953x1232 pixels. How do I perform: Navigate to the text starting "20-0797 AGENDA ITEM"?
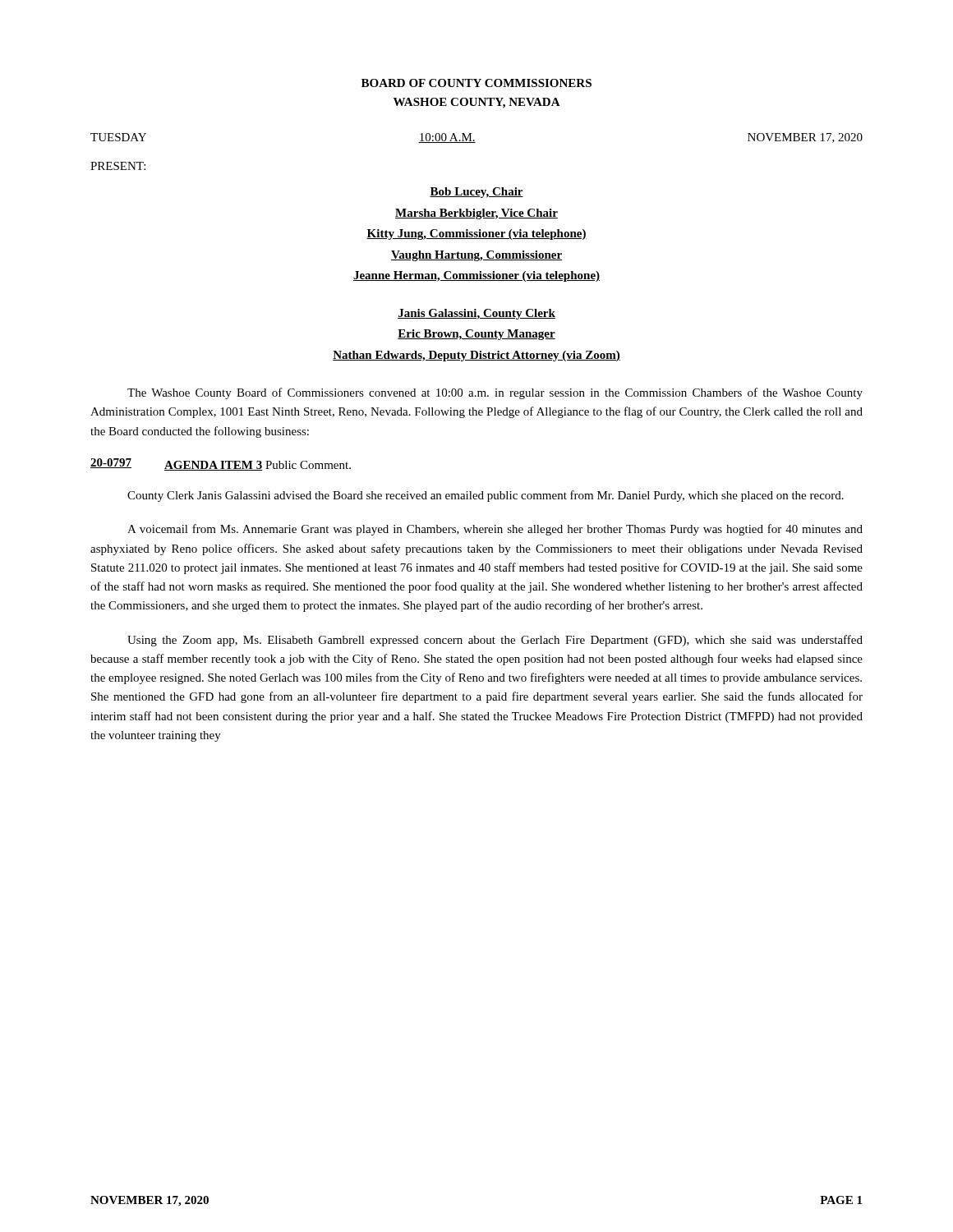point(221,464)
